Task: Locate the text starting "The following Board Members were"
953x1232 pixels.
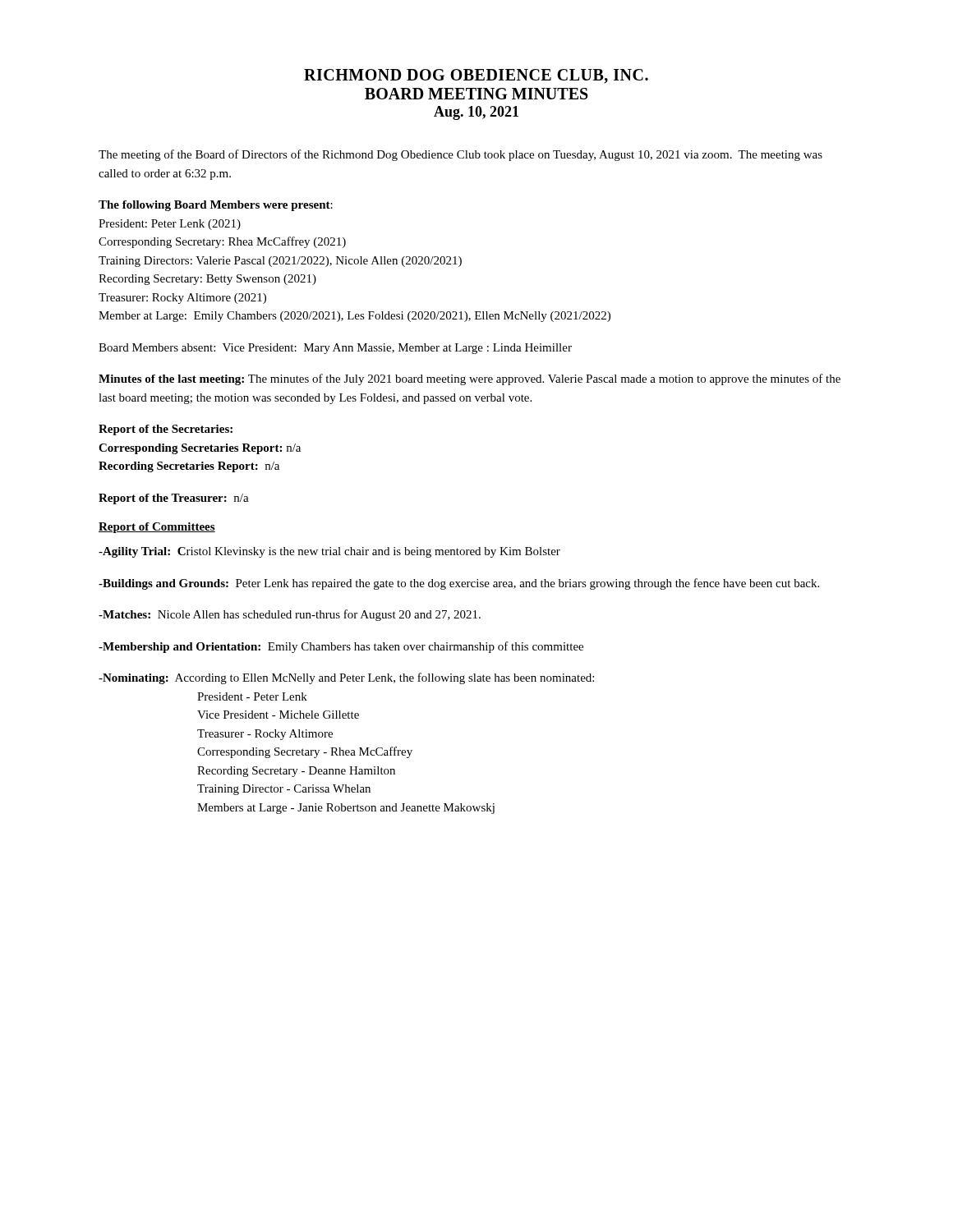Action: (355, 260)
